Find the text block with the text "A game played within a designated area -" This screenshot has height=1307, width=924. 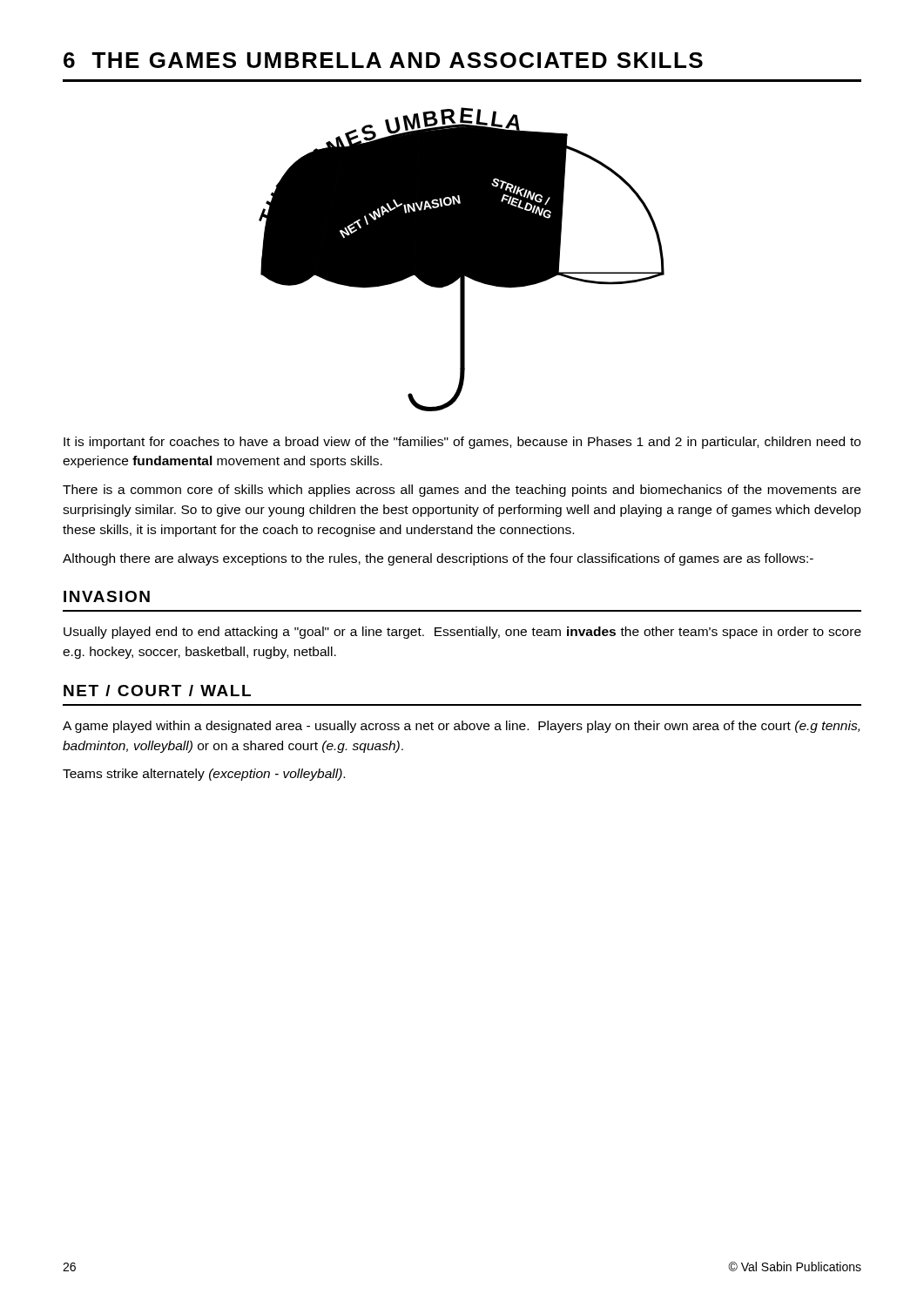462,735
